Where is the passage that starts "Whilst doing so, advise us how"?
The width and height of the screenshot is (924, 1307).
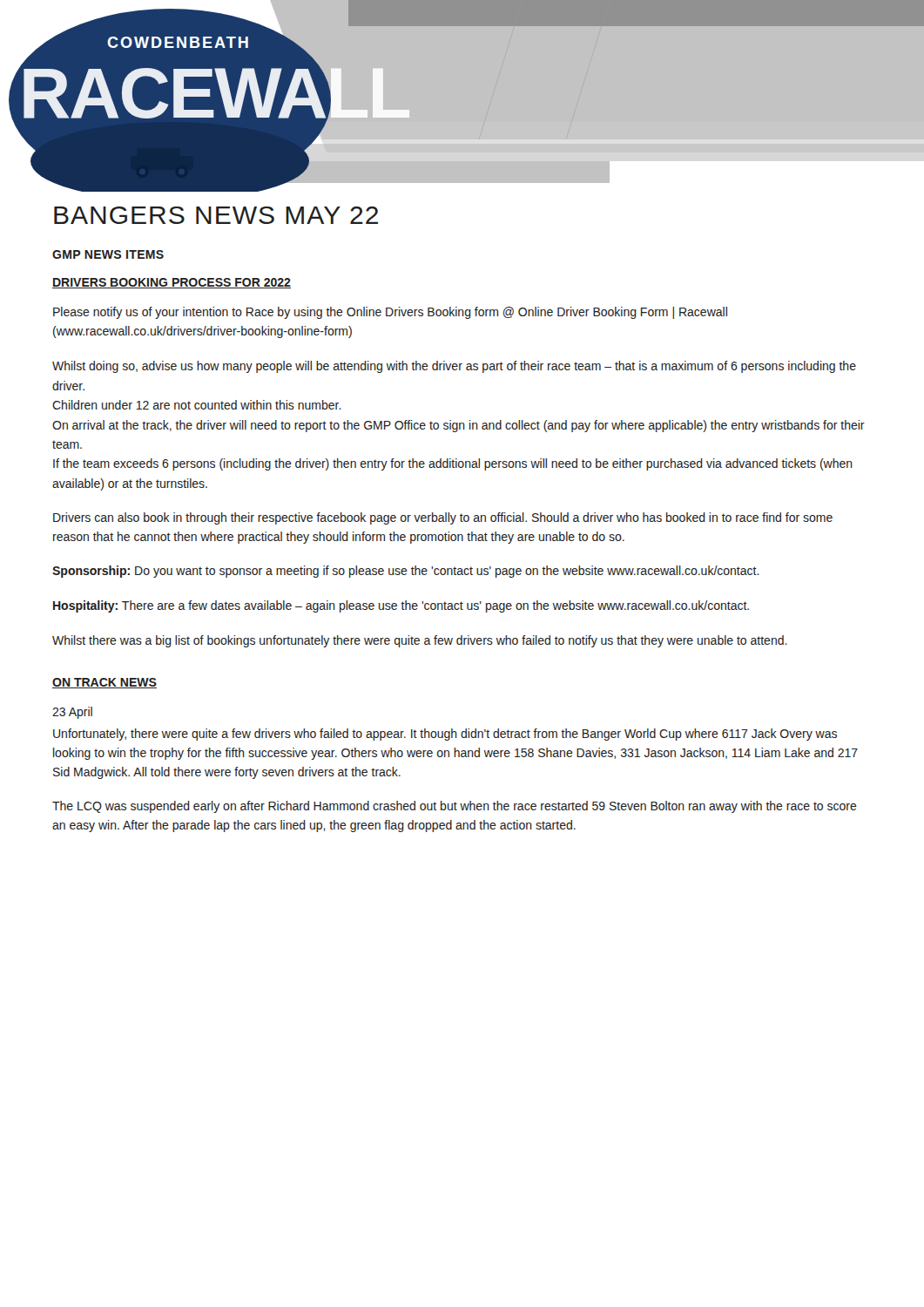[x=458, y=425]
